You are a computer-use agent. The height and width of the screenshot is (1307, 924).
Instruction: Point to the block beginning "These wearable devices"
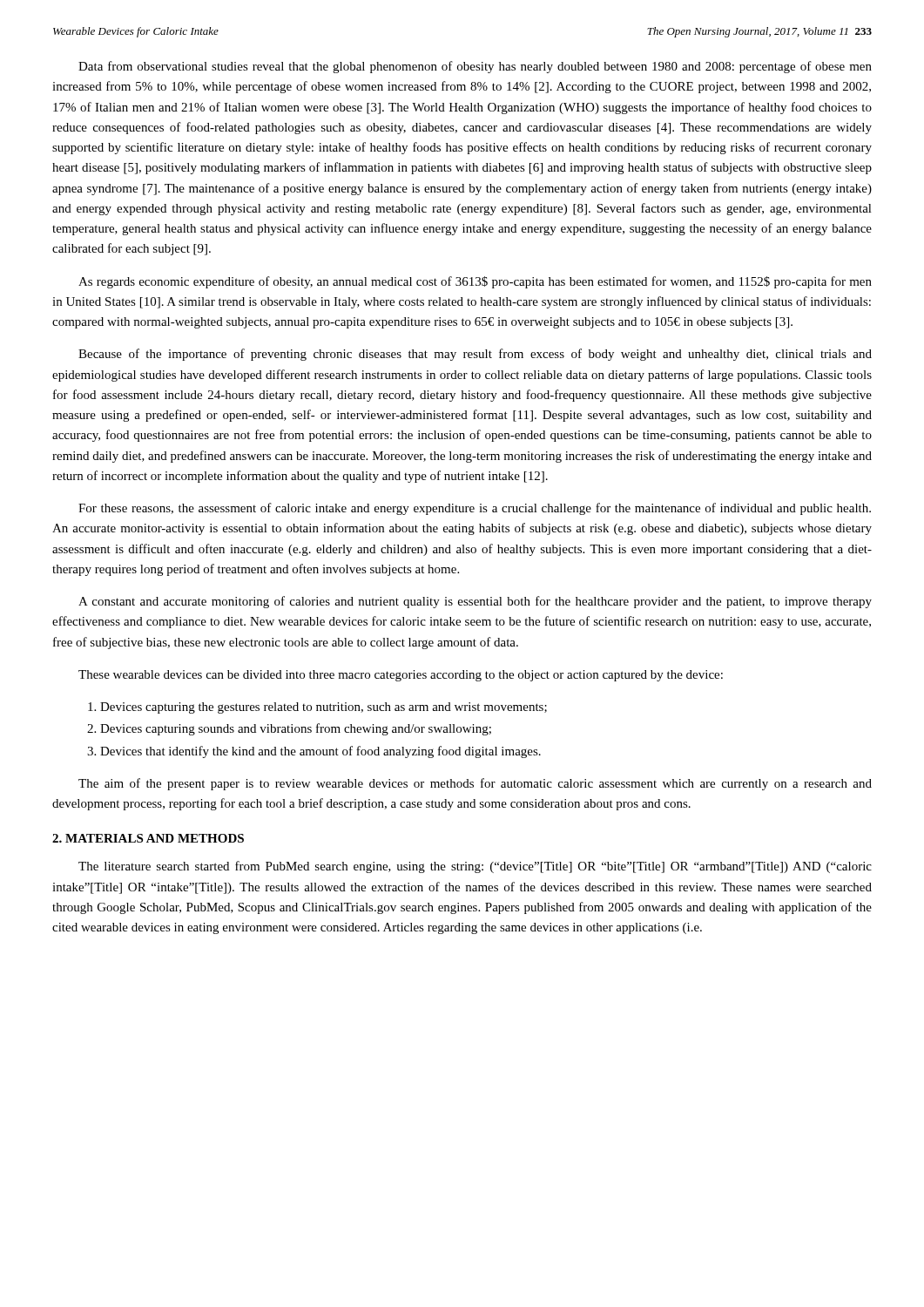[x=462, y=675]
